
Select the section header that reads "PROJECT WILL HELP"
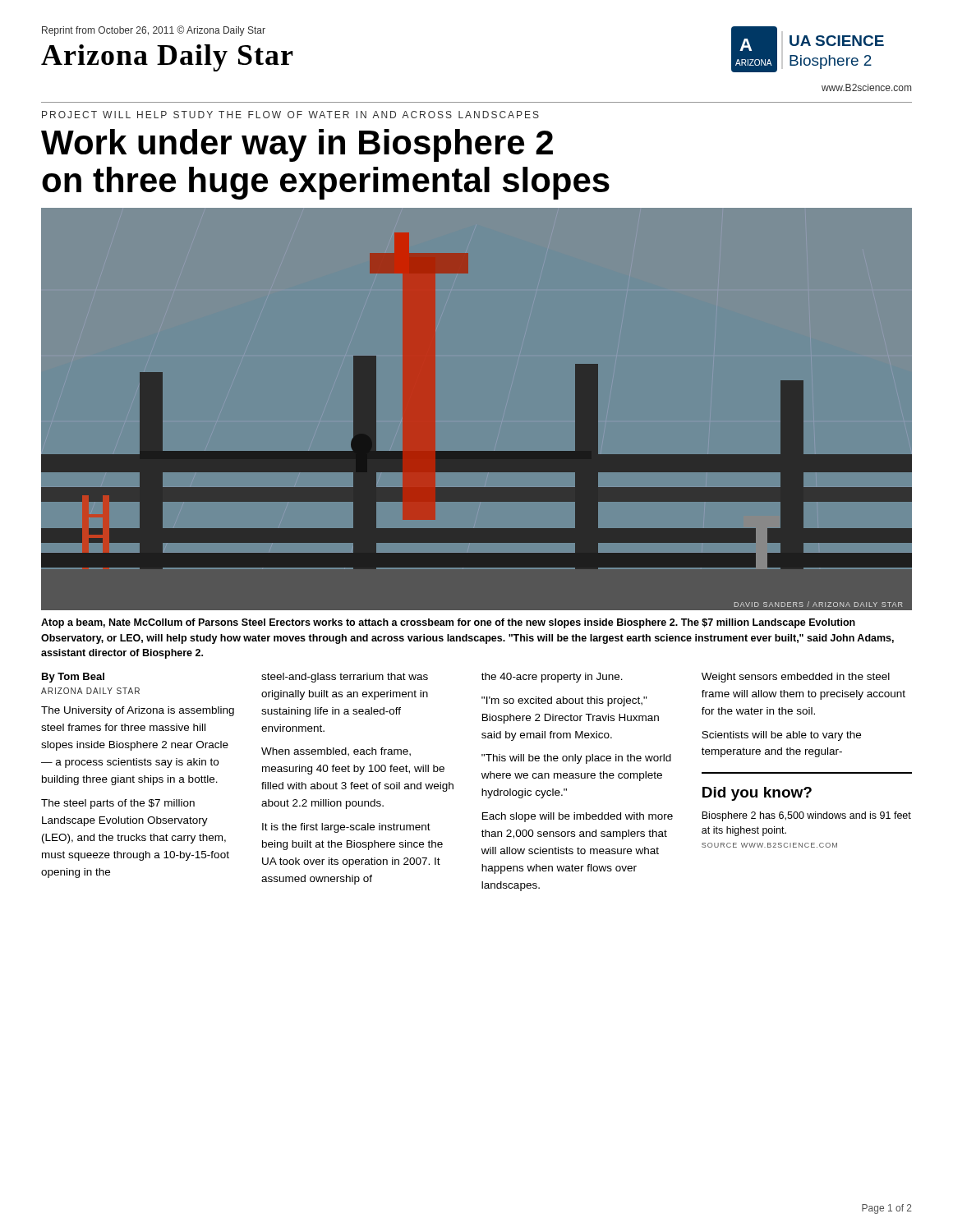pyautogui.click(x=291, y=115)
